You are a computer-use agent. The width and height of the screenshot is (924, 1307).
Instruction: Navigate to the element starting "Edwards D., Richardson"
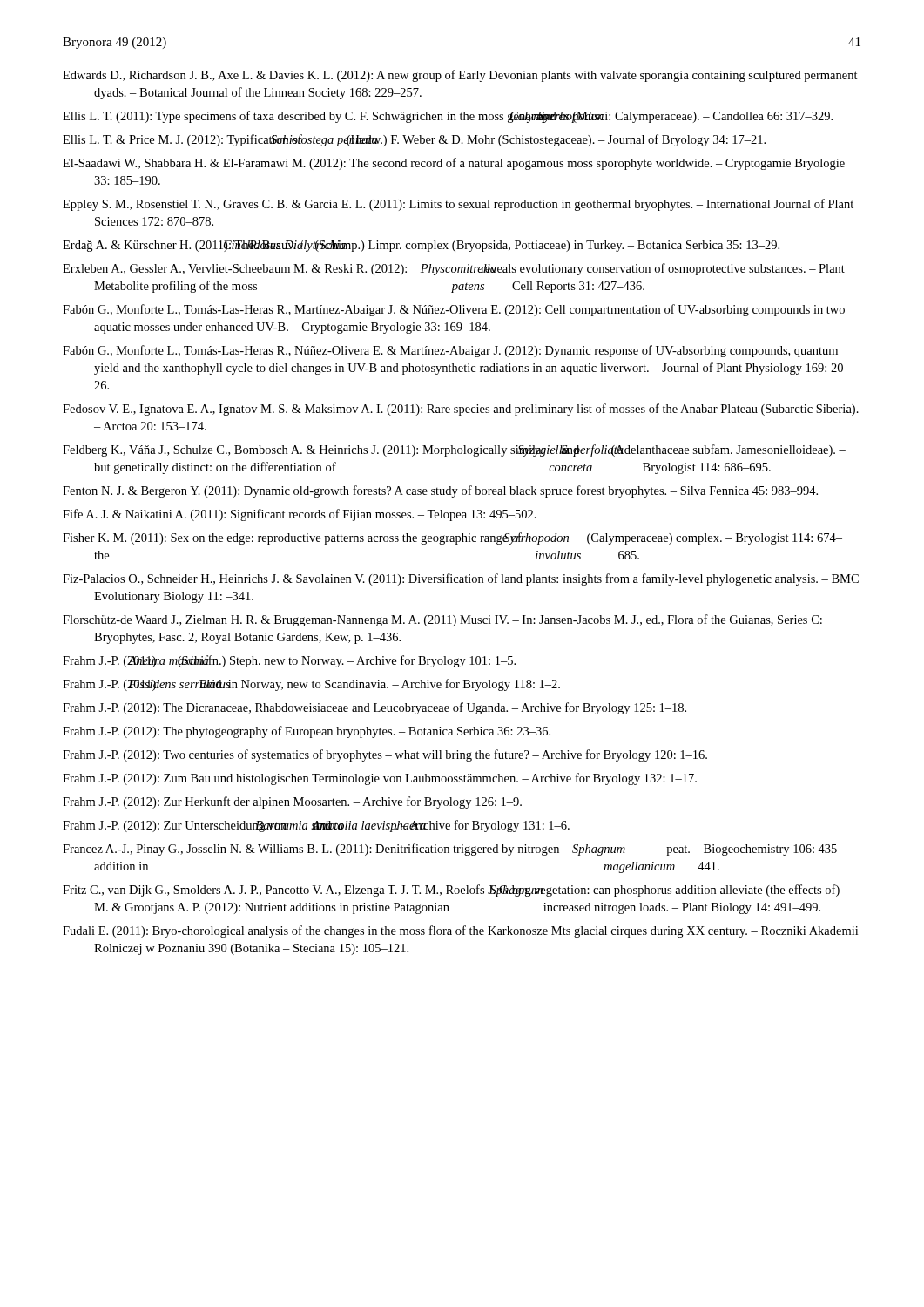tap(460, 84)
